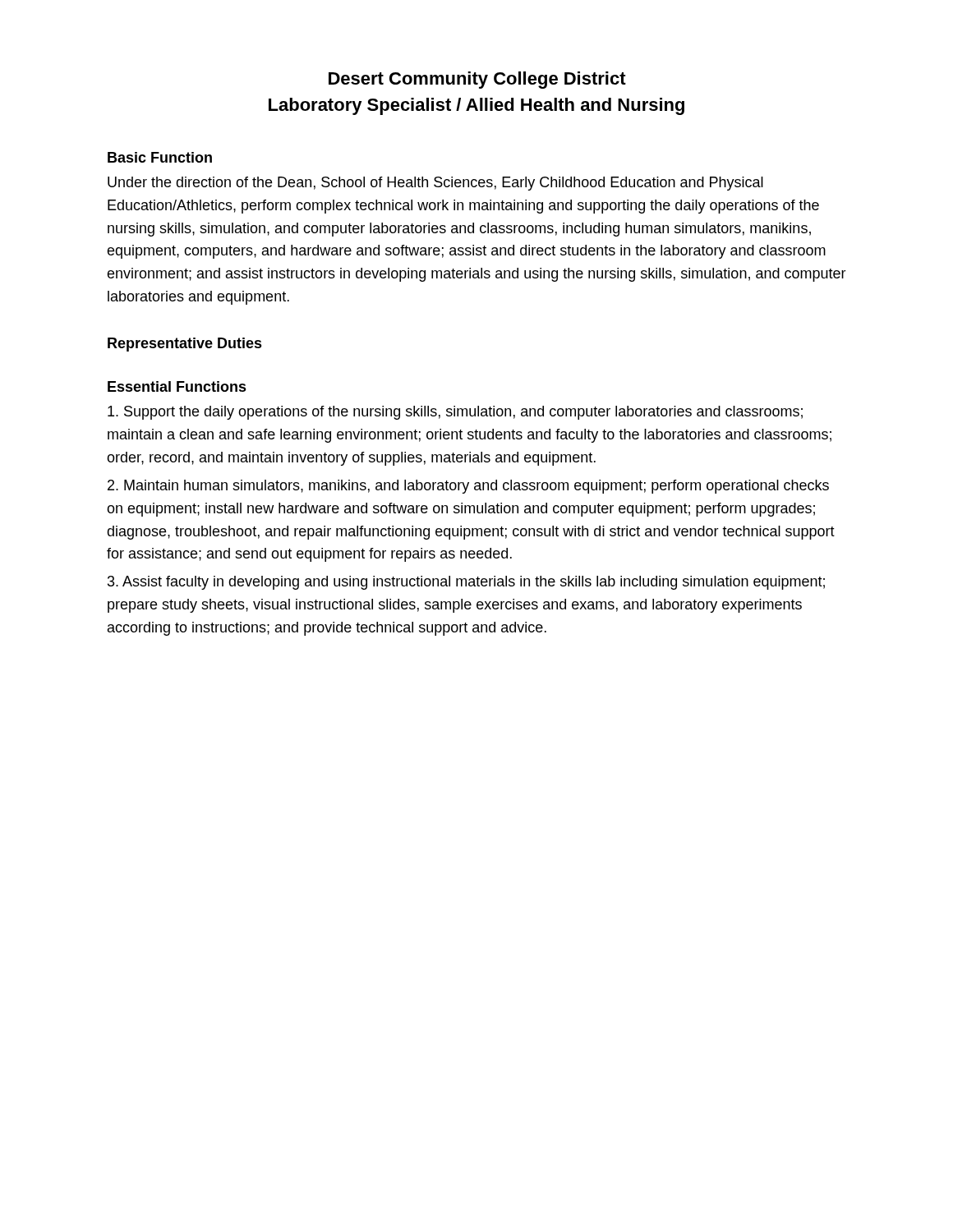The height and width of the screenshot is (1232, 953).
Task: Select the region starting "3. Assist faculty in developing and using"
Action: (466, 605)
